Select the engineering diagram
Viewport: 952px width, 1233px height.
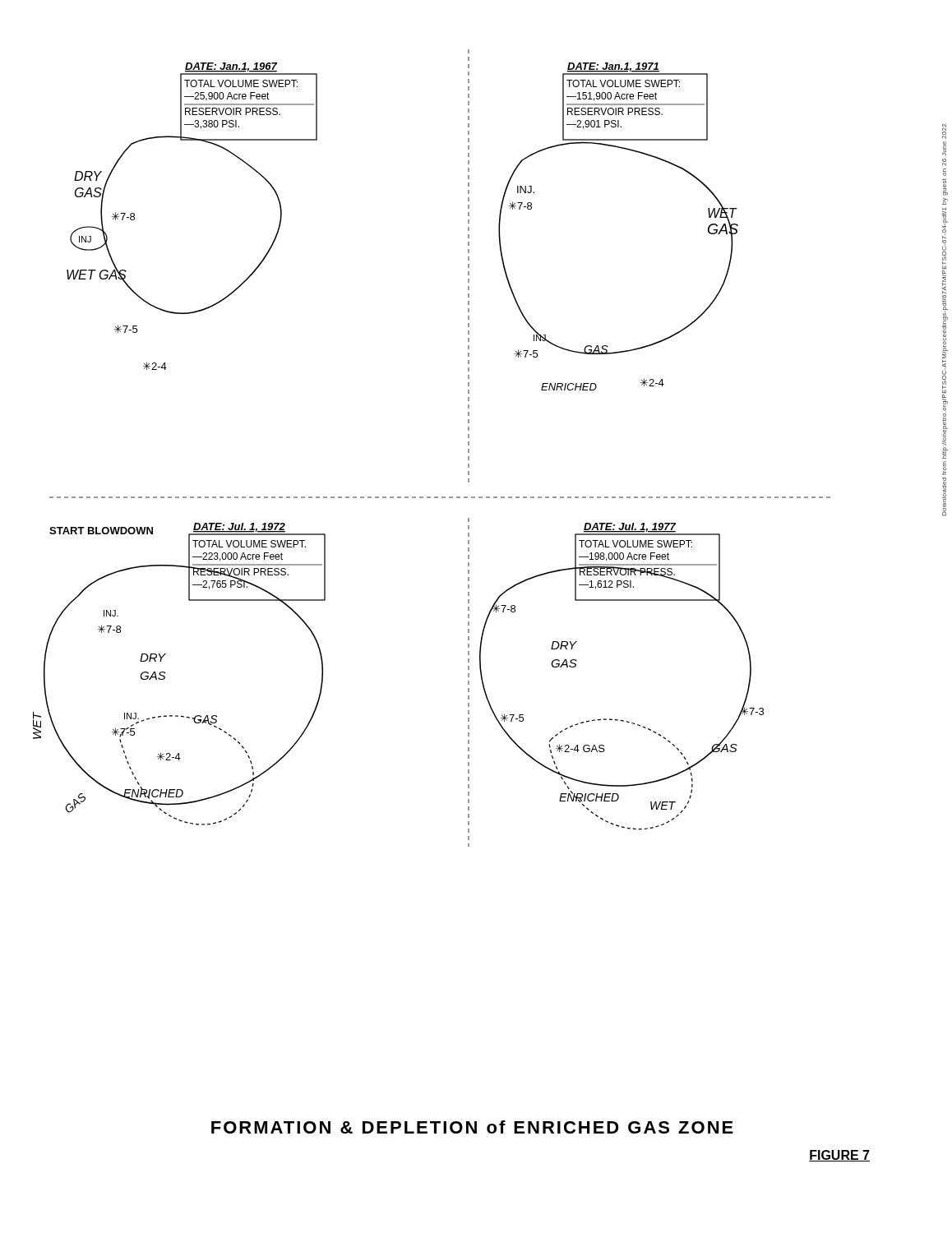click(x=477, y=580)
